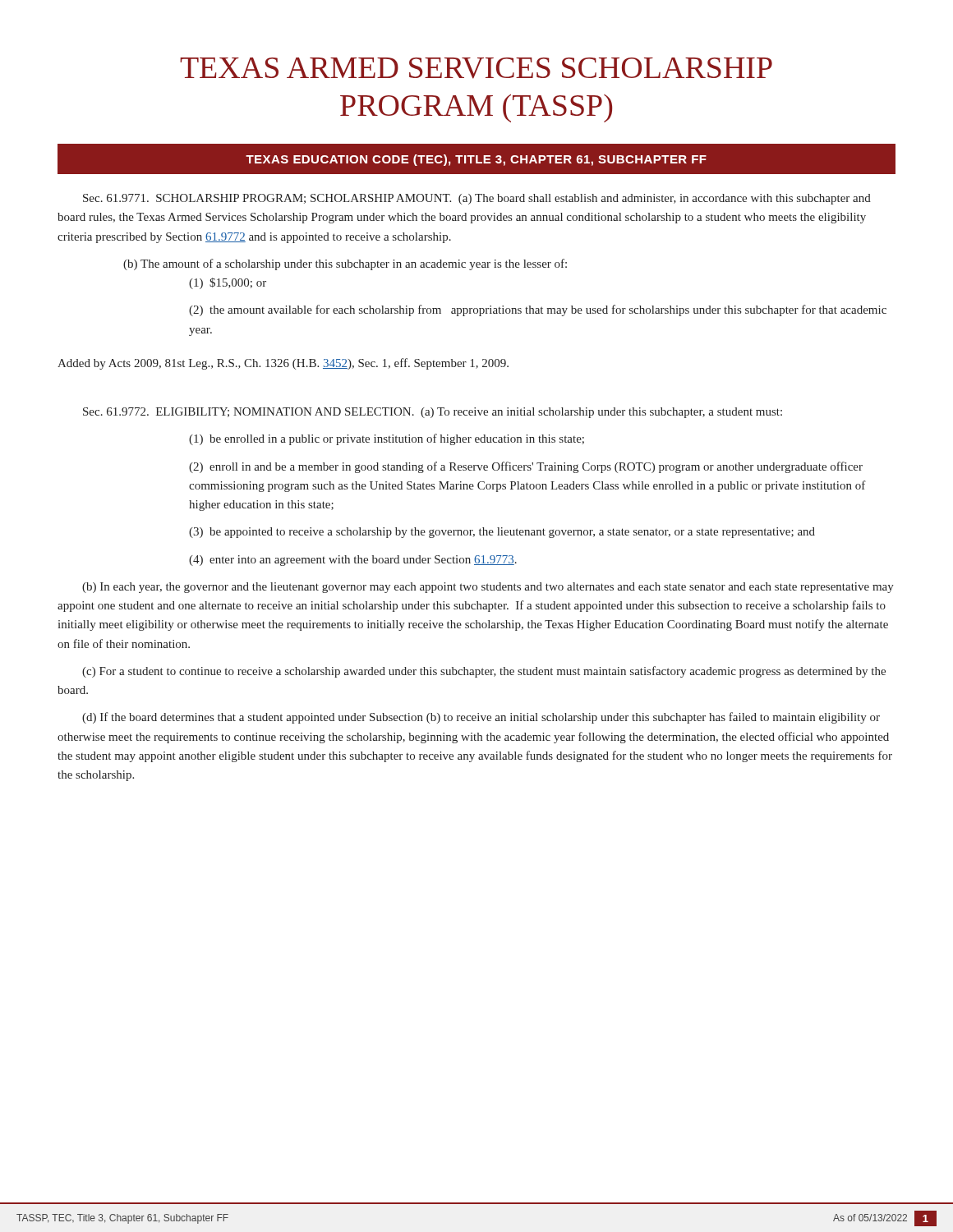Select the text block with the text "(c) For a student to continue"
The image size is (953, 1232).
coord(472,681)
